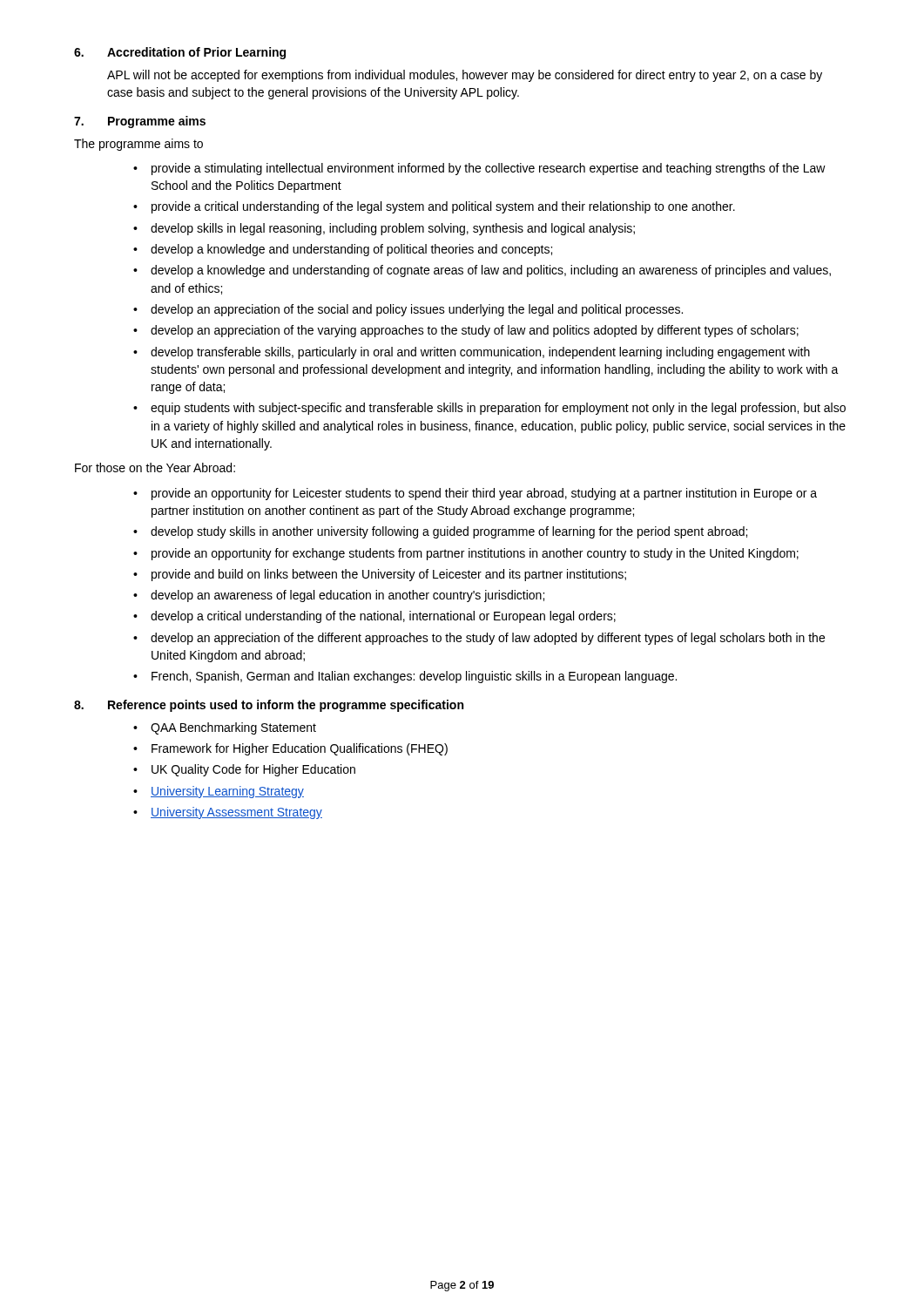Click on the list item with the text "provide a stimulating intellectual"
The width and height of the screenshot is (924, 1307).
(x=488, y=177)
